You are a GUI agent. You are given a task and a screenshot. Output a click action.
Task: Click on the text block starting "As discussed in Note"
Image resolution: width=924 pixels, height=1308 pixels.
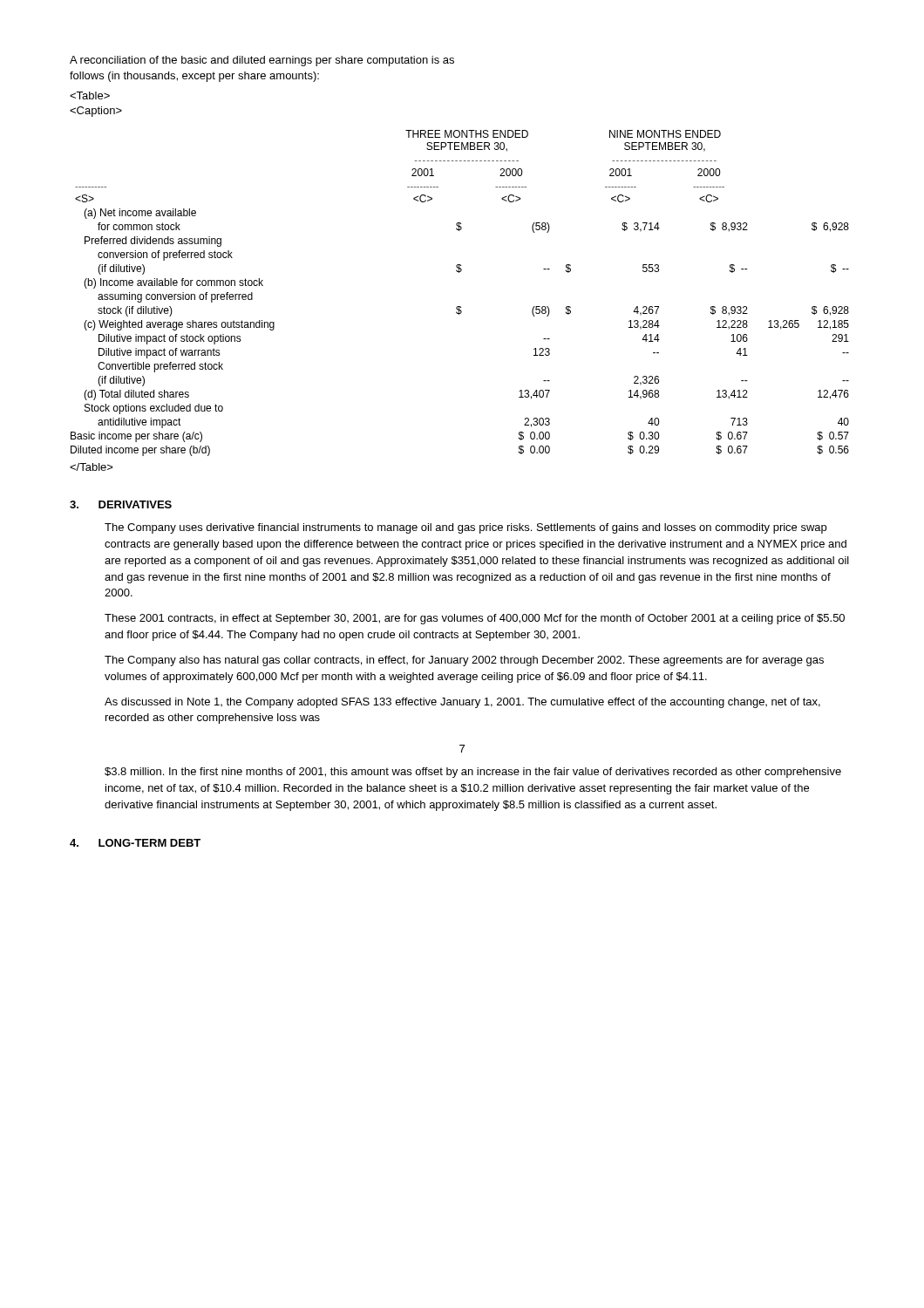[x=463, y=709]
